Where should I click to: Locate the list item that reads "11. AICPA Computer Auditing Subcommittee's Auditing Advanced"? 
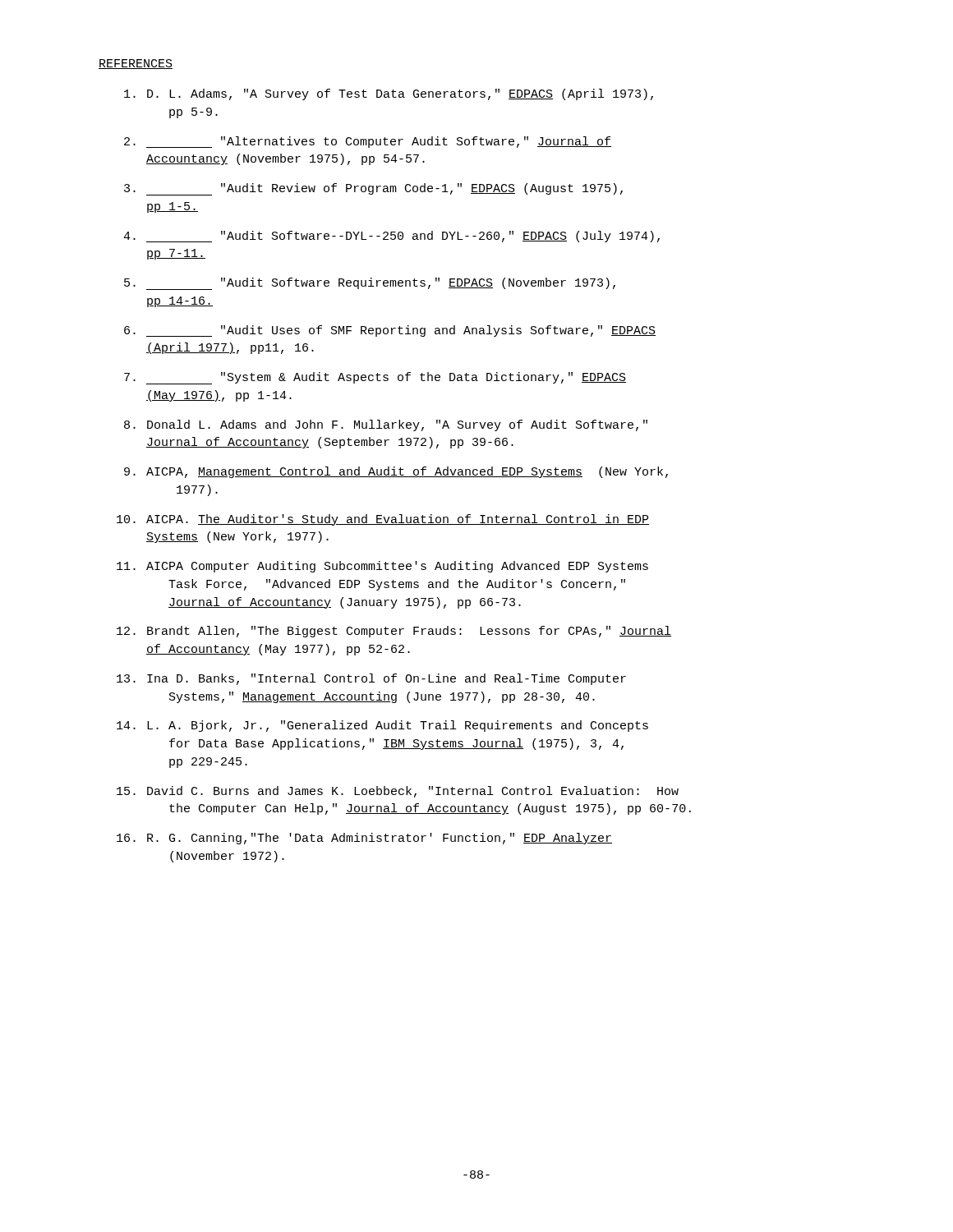click(485, 585)
